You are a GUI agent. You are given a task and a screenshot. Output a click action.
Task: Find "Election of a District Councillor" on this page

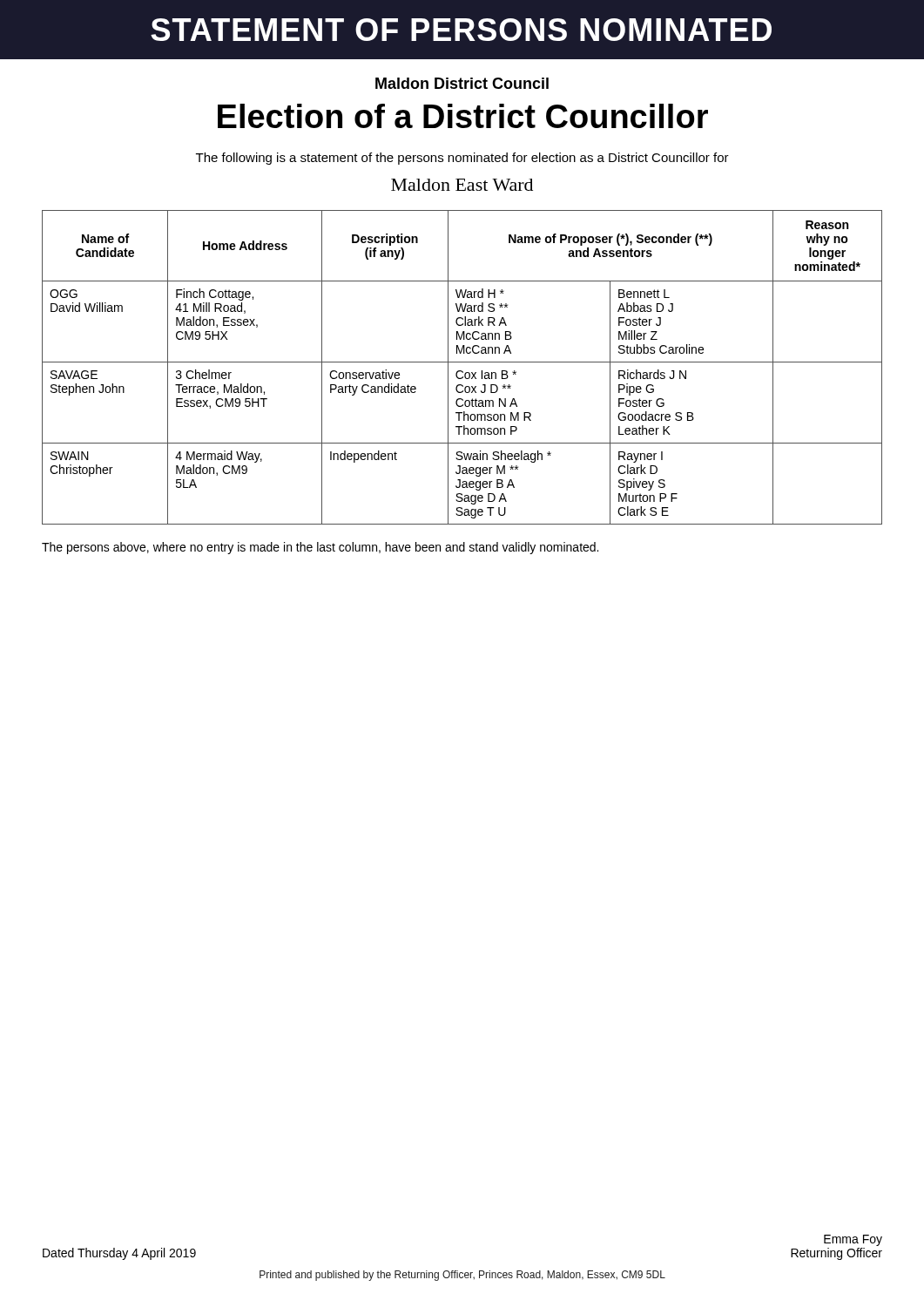(x=462, y=117)
